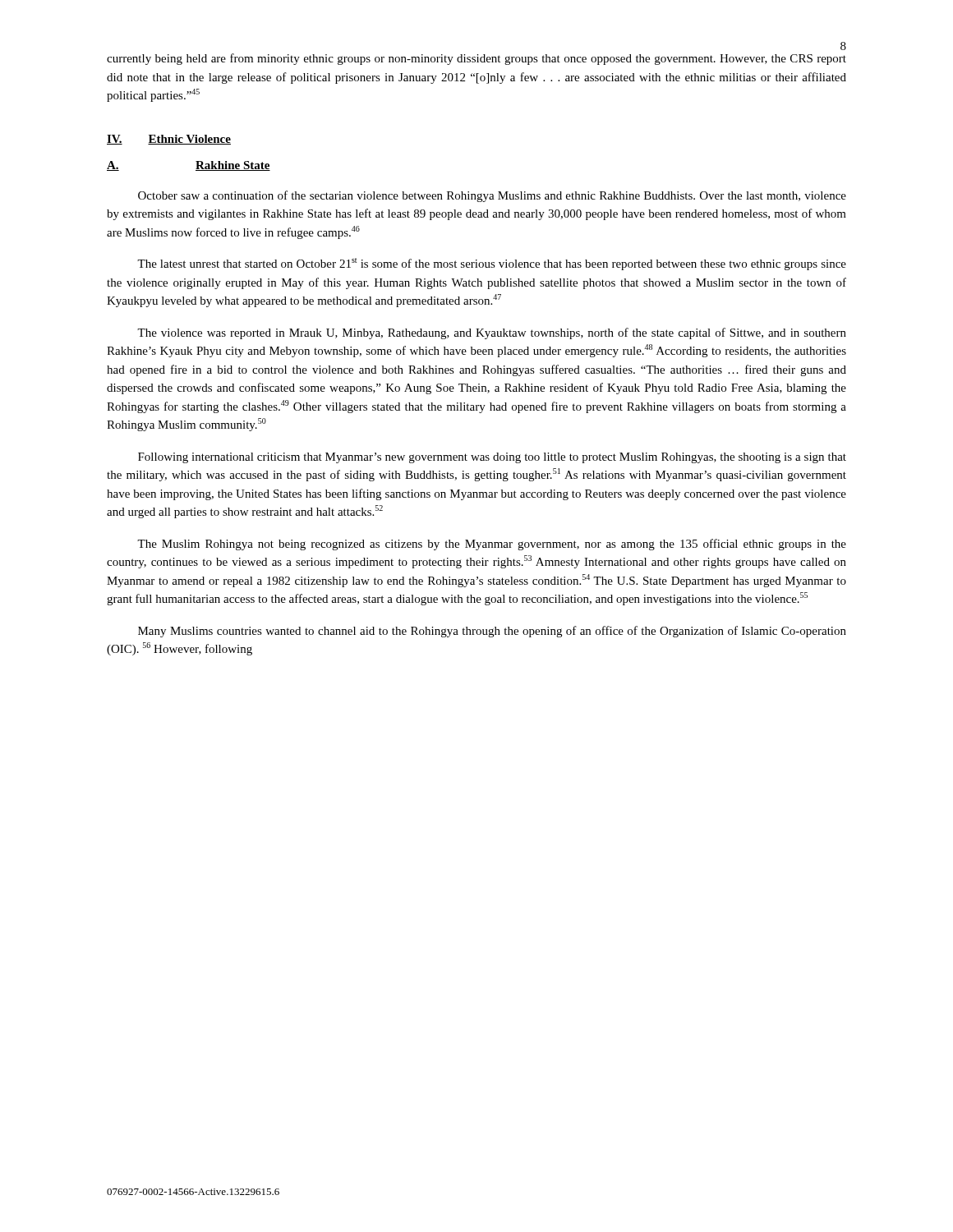Locate the text block that reads "The Muslim Rohingya not being"
This screenshot has height=1232, width=953.
(x=476, y=571)
